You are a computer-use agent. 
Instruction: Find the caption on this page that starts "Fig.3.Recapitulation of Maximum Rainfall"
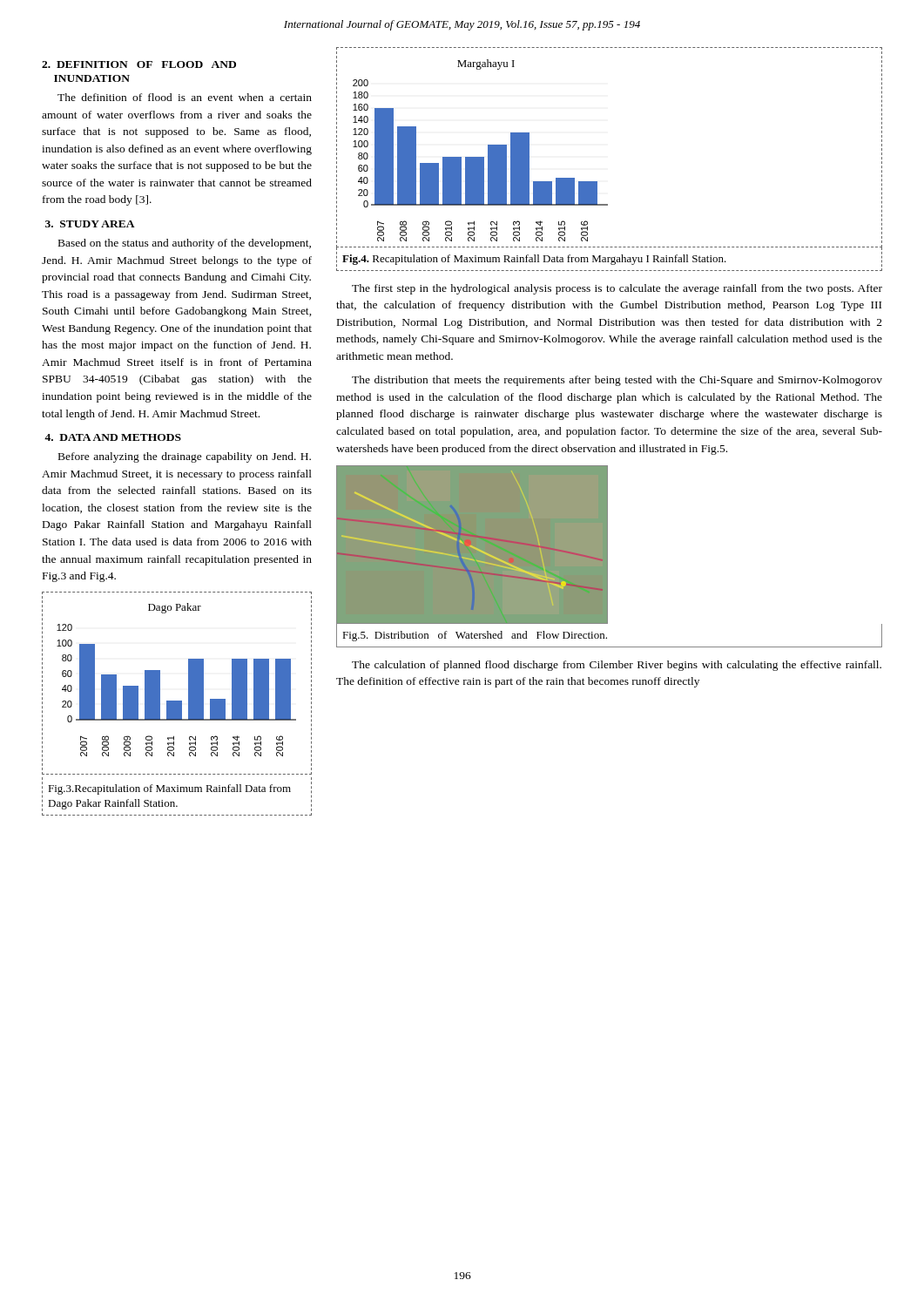(x=169, y=795)
